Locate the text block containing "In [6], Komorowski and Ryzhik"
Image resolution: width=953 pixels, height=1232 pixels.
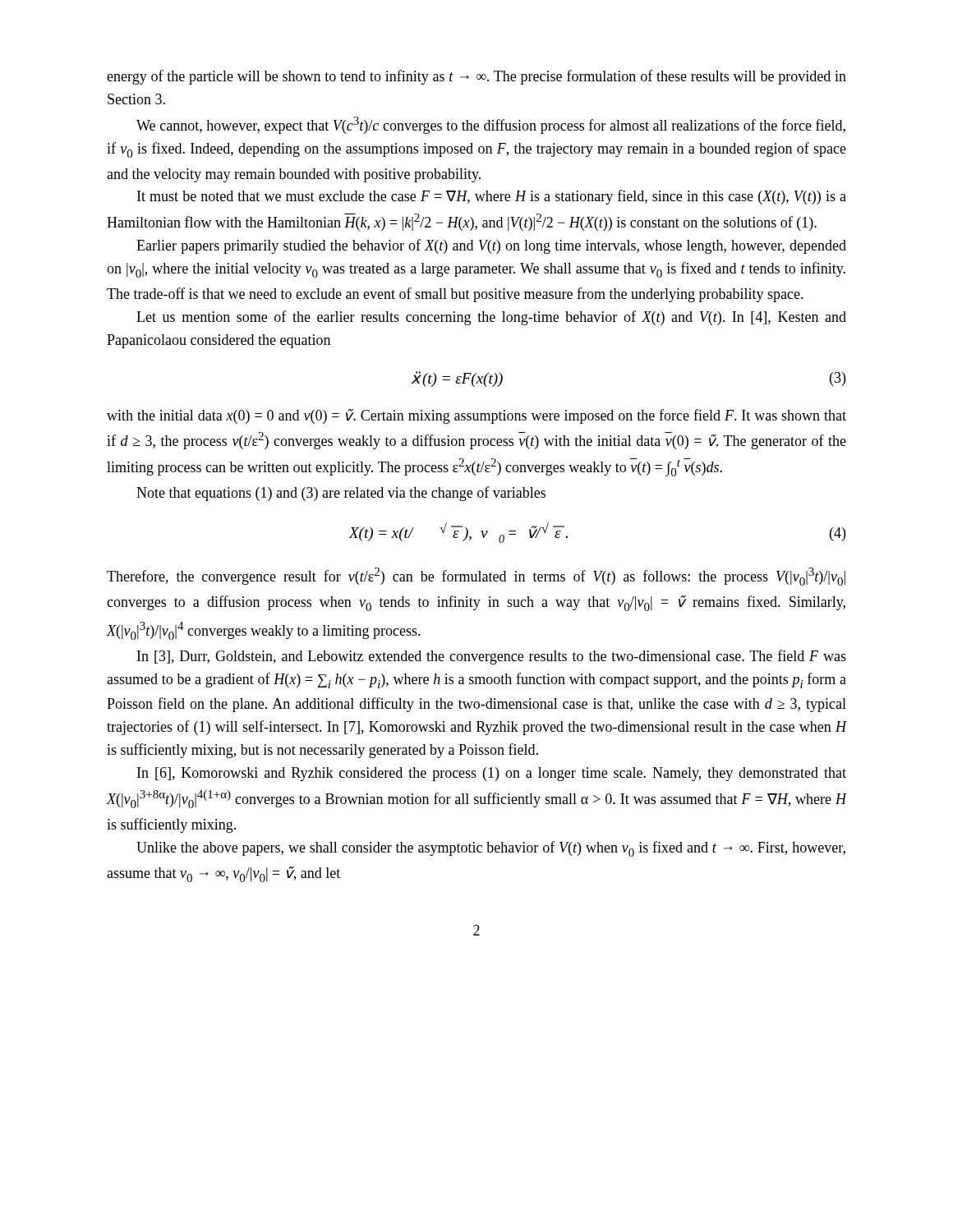click(476, 799)
